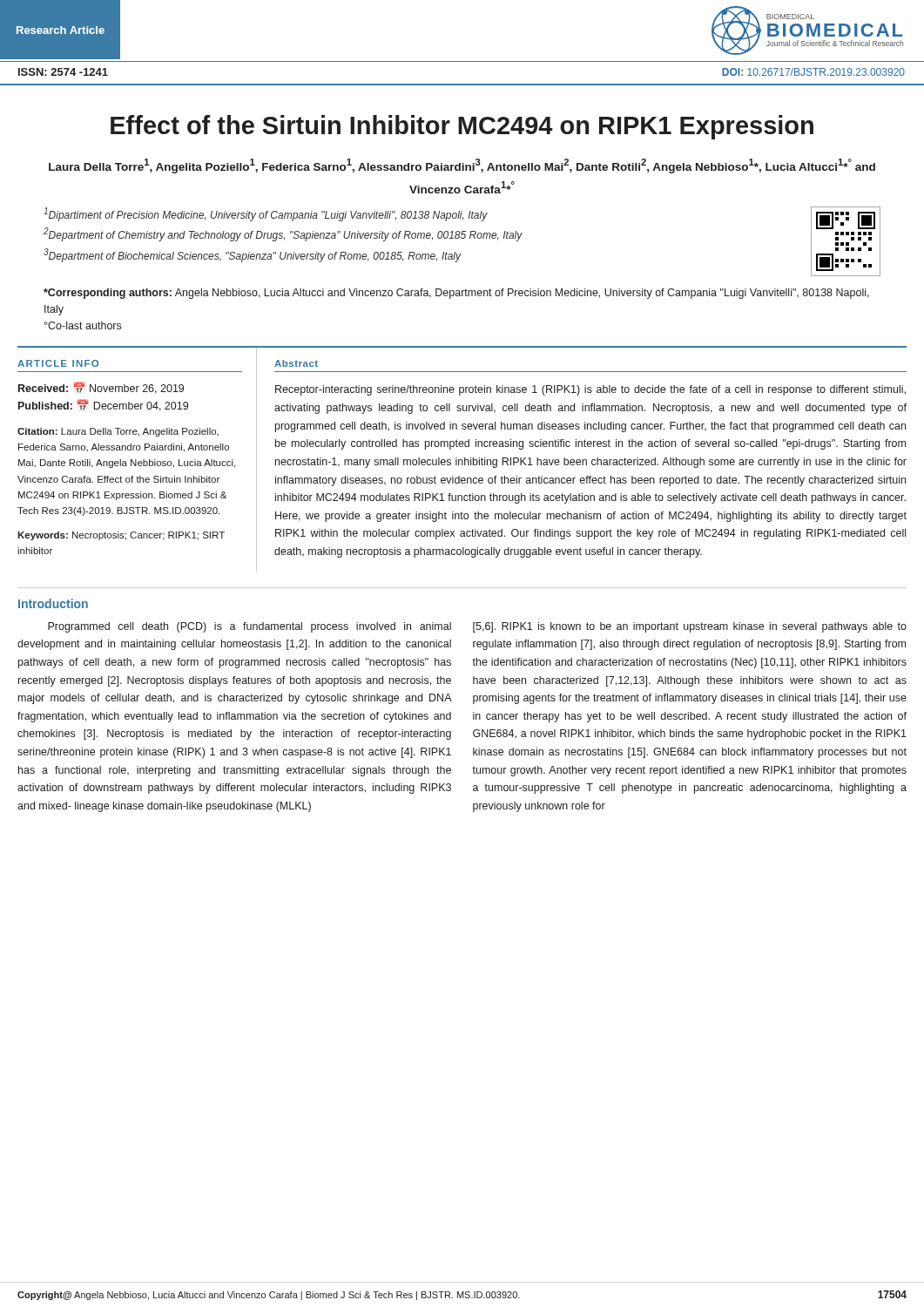Select the logo
The height and width of the screenshot is (1307, 924).
tap(808, 31)
